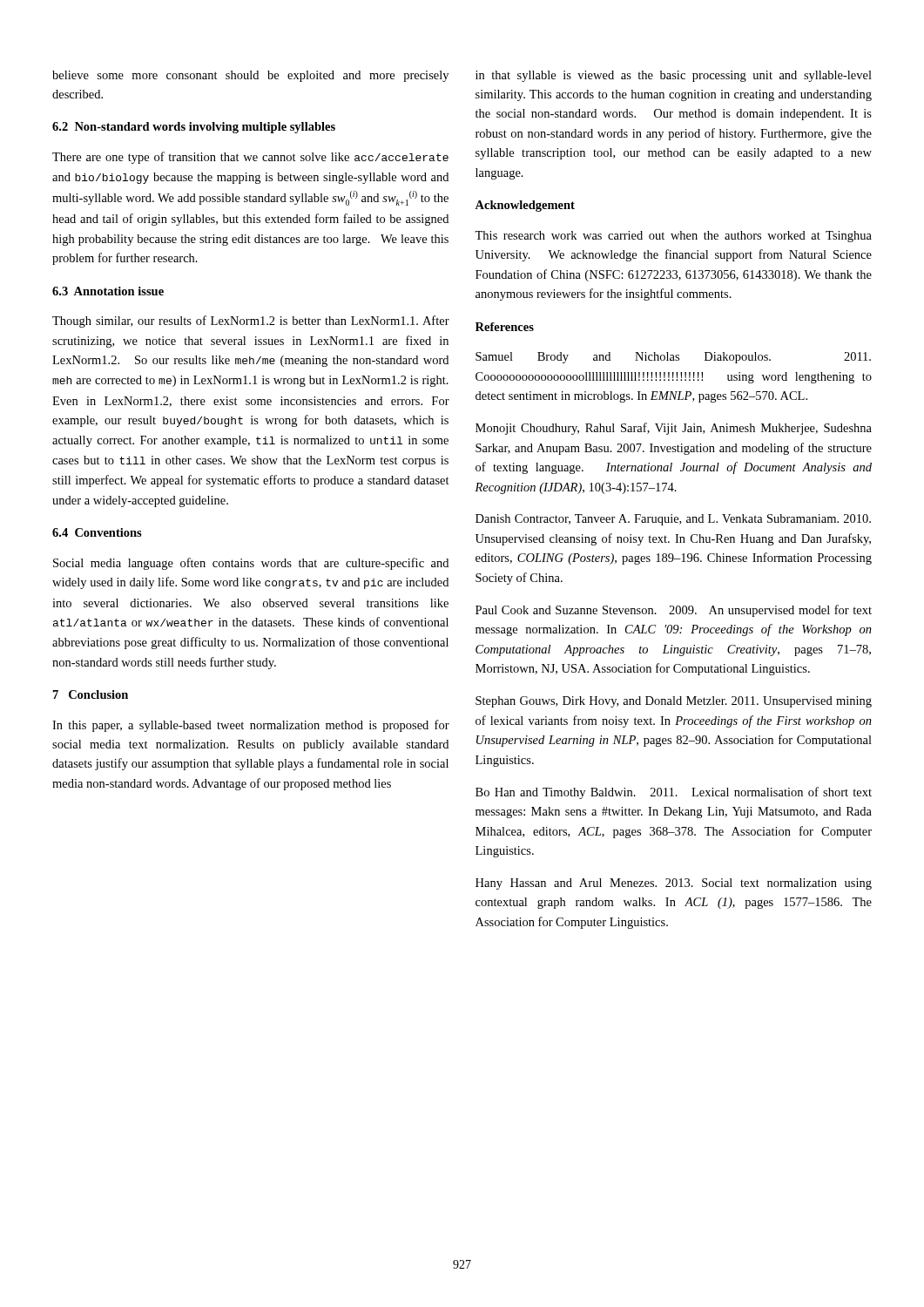Find the passage starting "Bo Han and Timothy Baldwin."
Image resolution: width=924 pixels, height=1307 pixels.
(x=673, y=821)
